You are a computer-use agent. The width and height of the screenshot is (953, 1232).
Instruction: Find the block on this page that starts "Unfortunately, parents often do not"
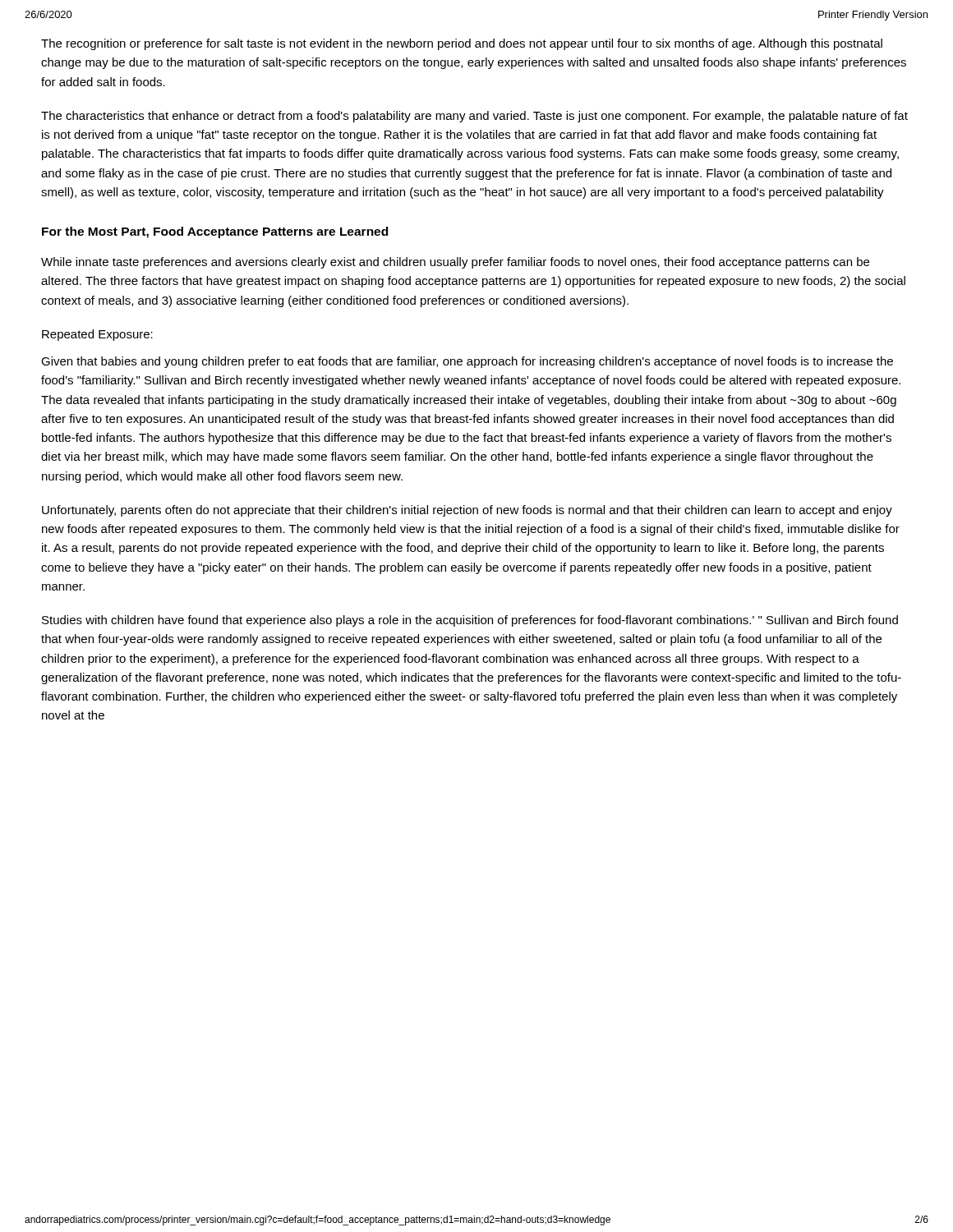470,548
